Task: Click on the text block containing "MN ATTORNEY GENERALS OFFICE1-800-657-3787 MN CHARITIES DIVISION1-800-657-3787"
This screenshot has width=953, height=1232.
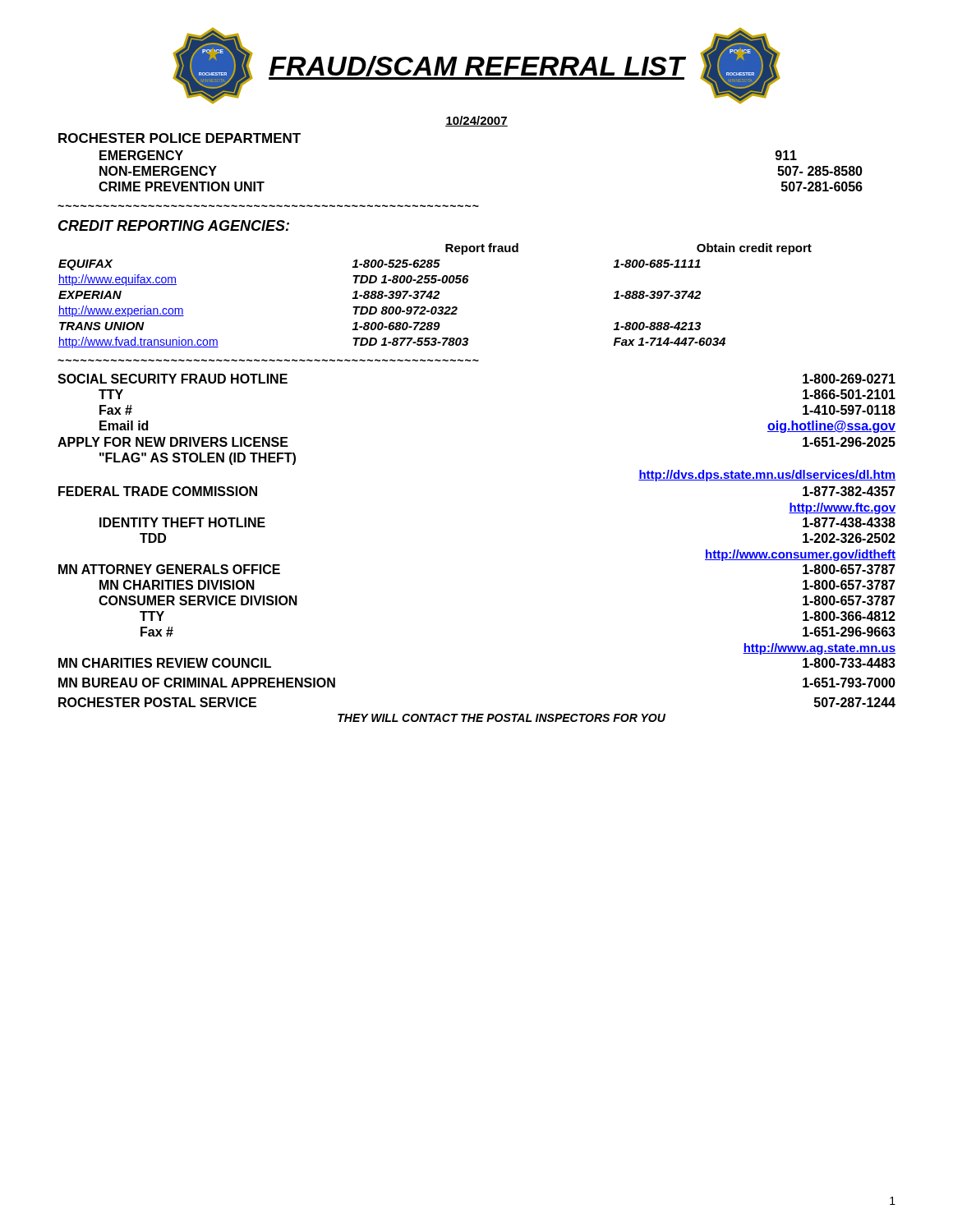Action: 170,569
